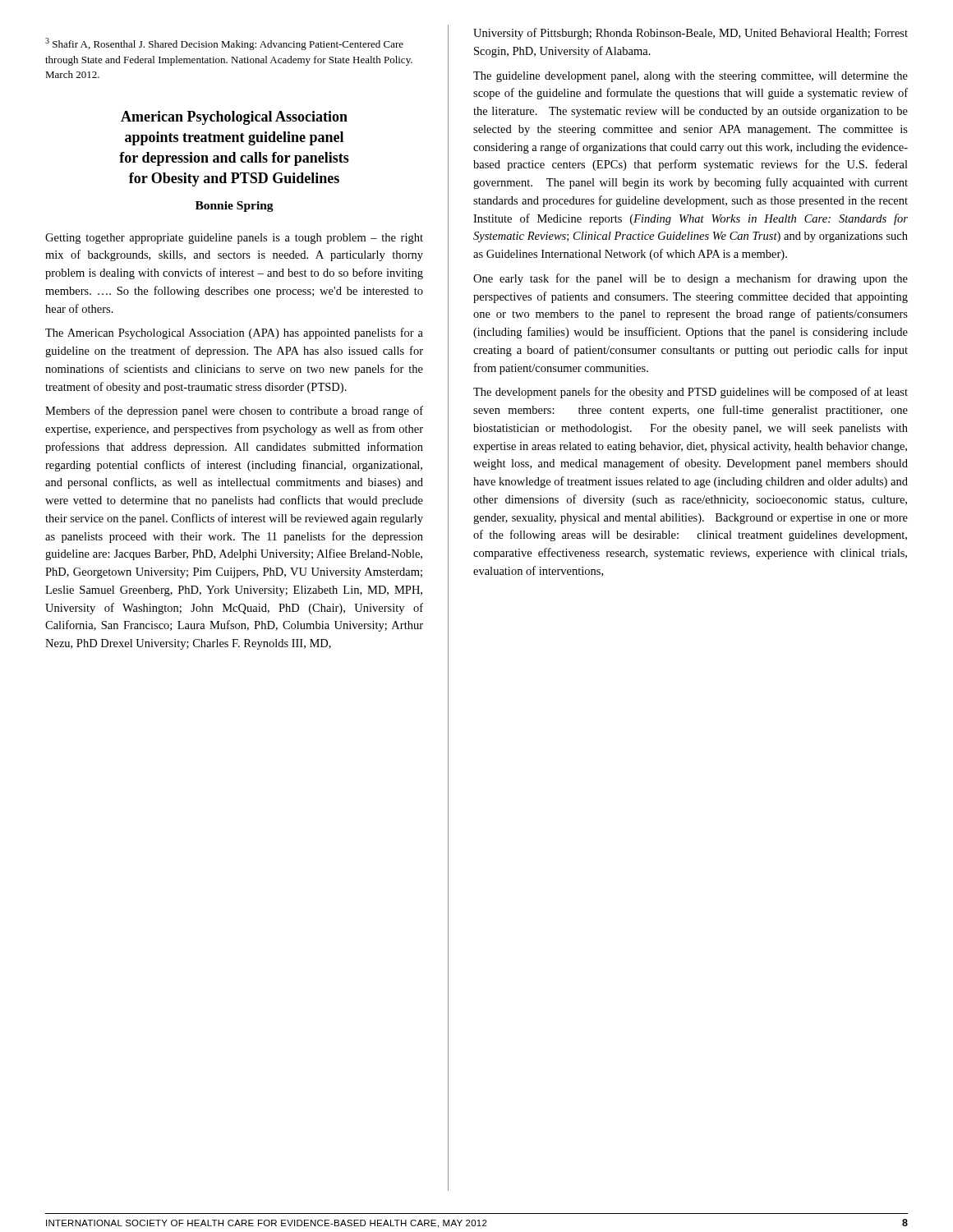Locate the text block that reads "The development panels for the obesity and"
This screenshot has height=1232, width=953.
pyautogui.click(x=691, y=481)
